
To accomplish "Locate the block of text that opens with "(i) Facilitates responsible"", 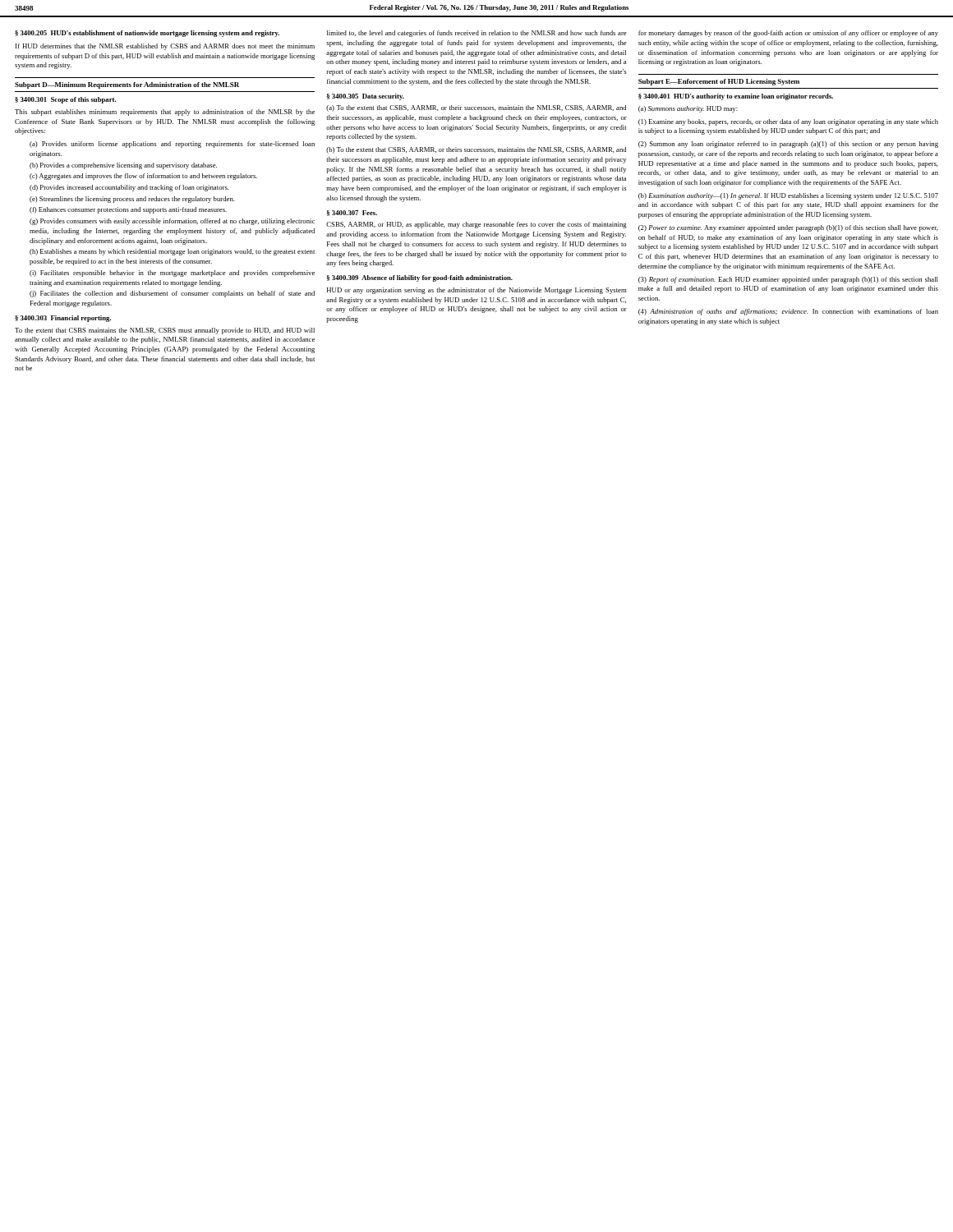I will coord(172,278).
